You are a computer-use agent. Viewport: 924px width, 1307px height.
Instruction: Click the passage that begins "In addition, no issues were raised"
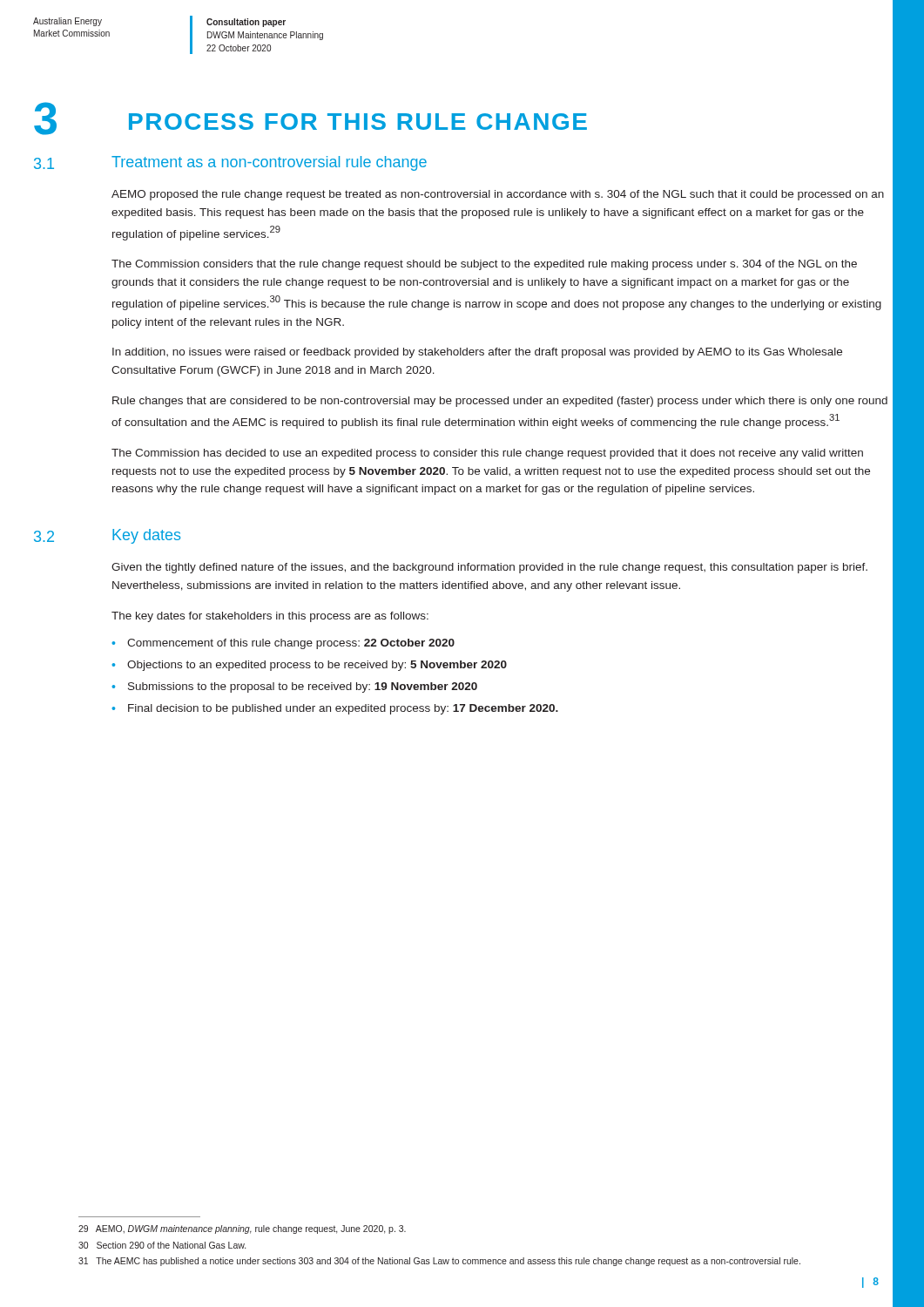477,361
